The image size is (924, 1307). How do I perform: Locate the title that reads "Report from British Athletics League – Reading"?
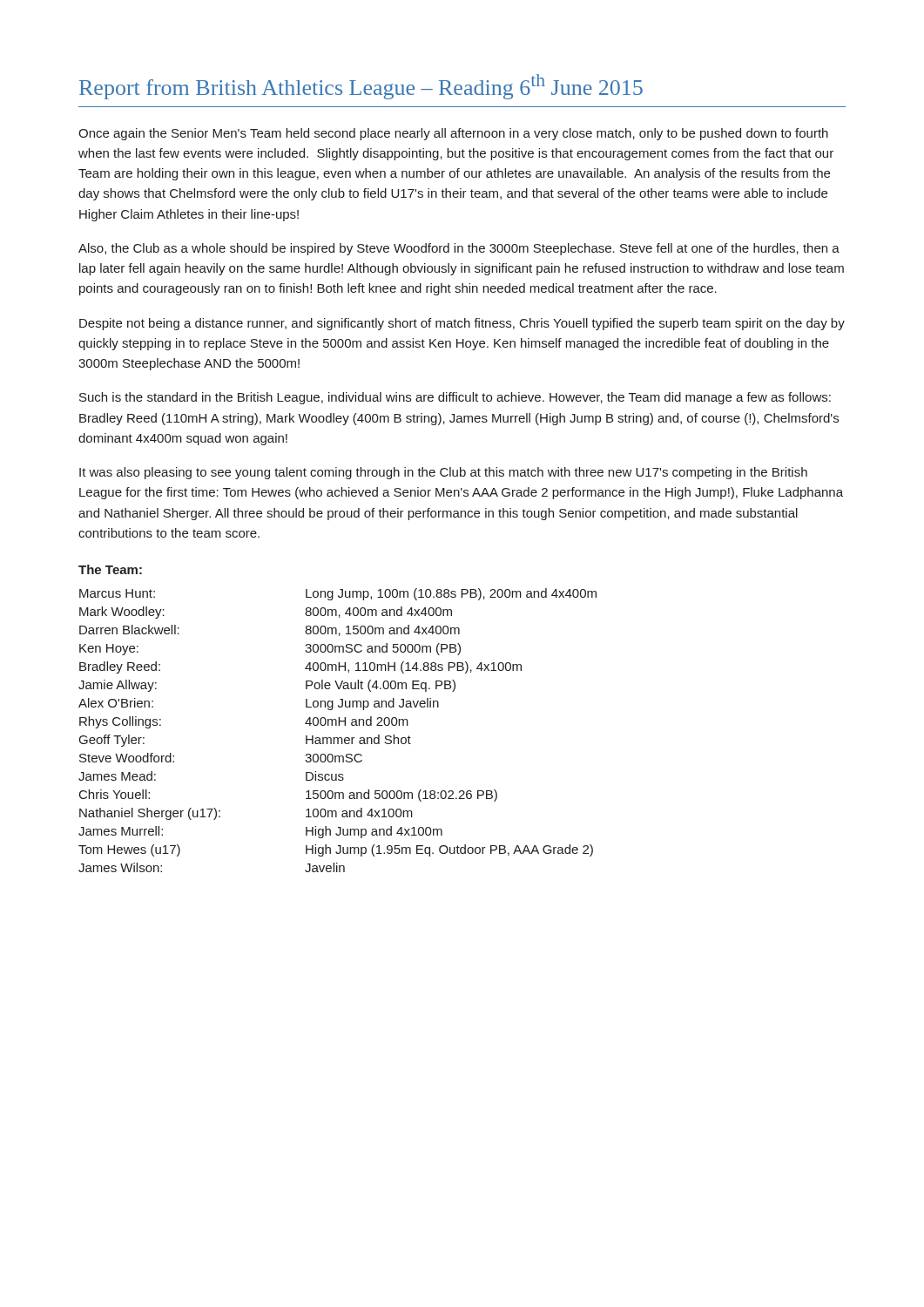[x=462, y=88]
